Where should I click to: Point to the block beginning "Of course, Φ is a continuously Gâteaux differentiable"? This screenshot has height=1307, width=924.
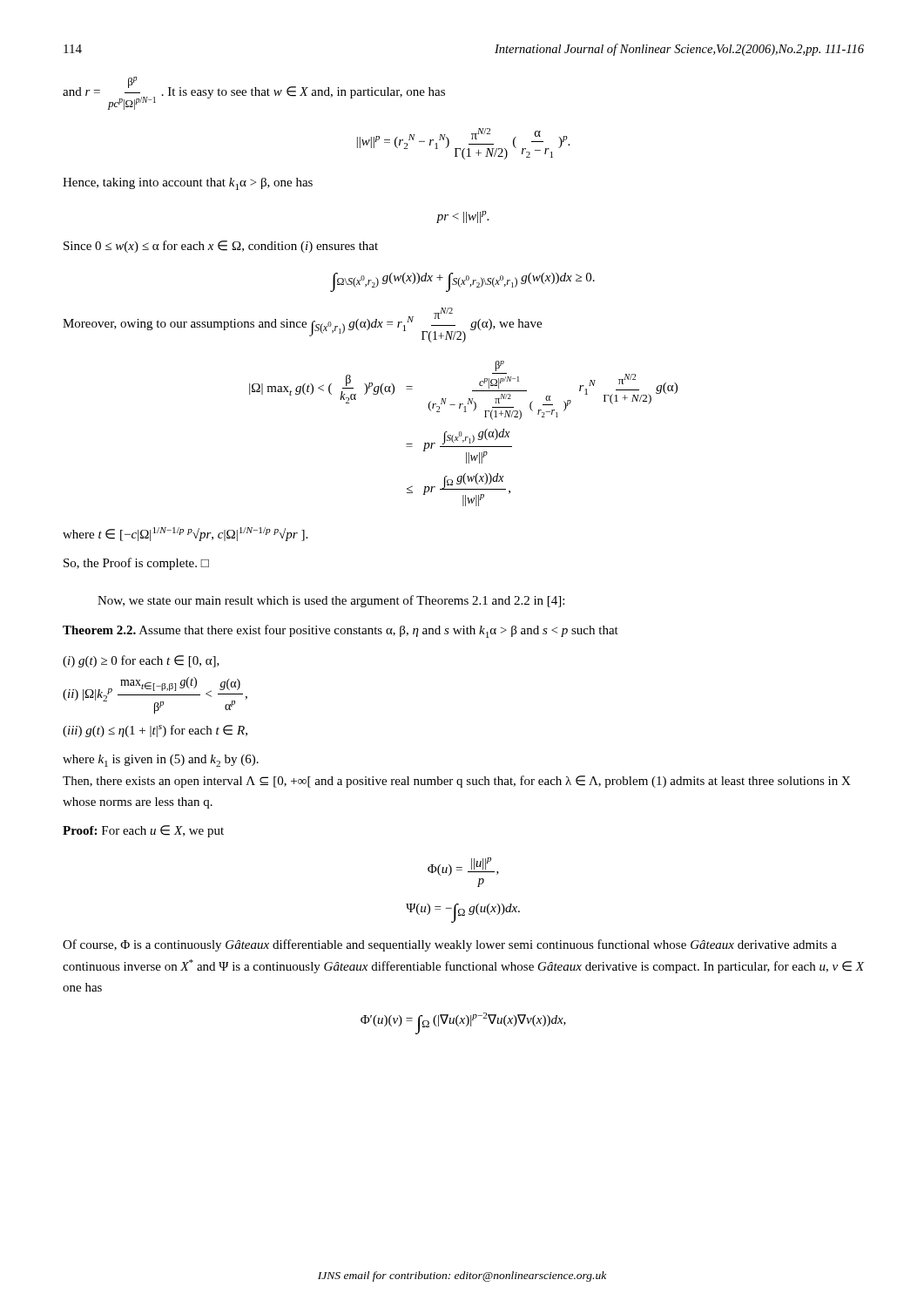point(463,966)
